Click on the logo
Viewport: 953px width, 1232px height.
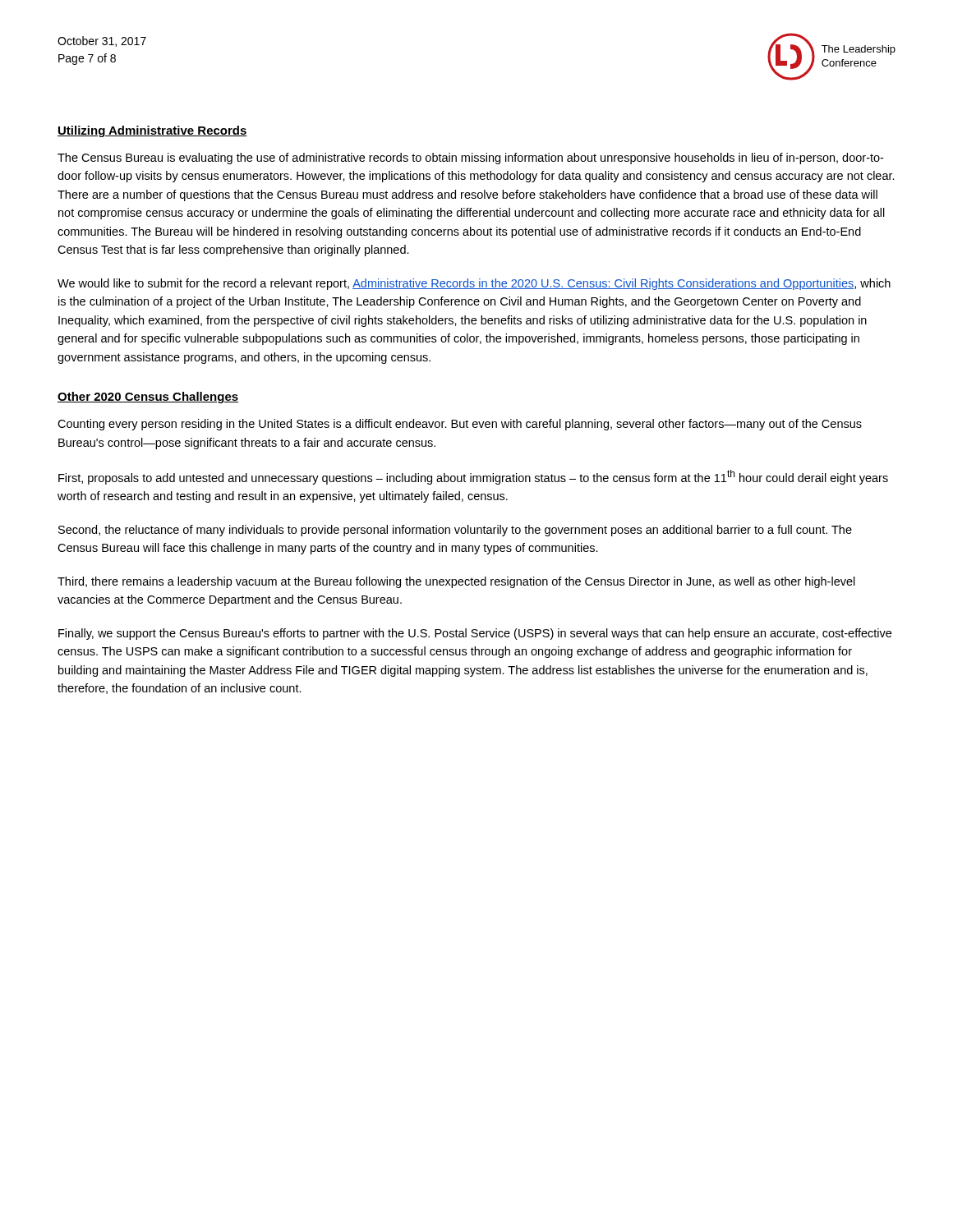point(831,57)
